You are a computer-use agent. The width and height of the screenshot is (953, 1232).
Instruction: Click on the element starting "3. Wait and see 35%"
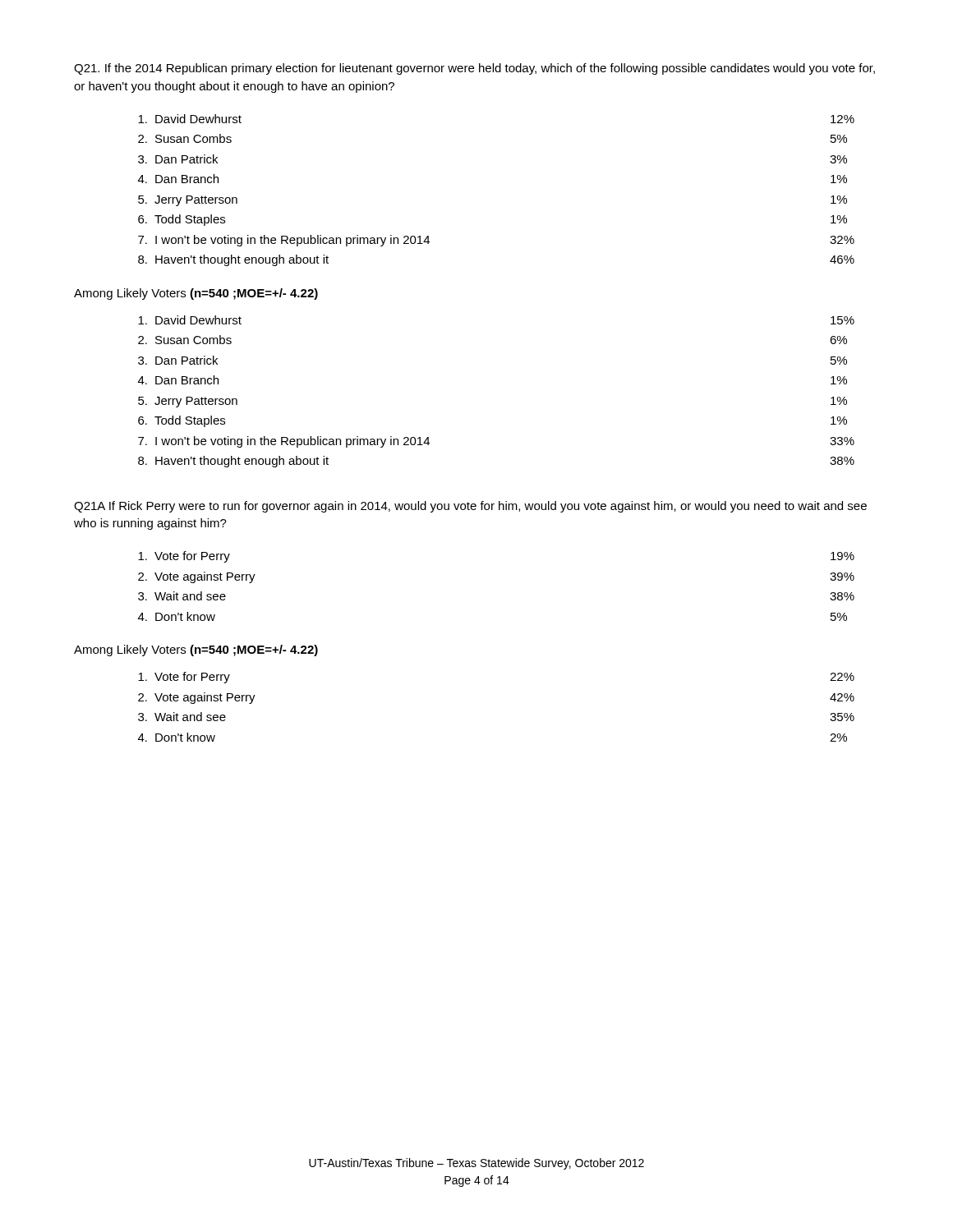point(185,717)
